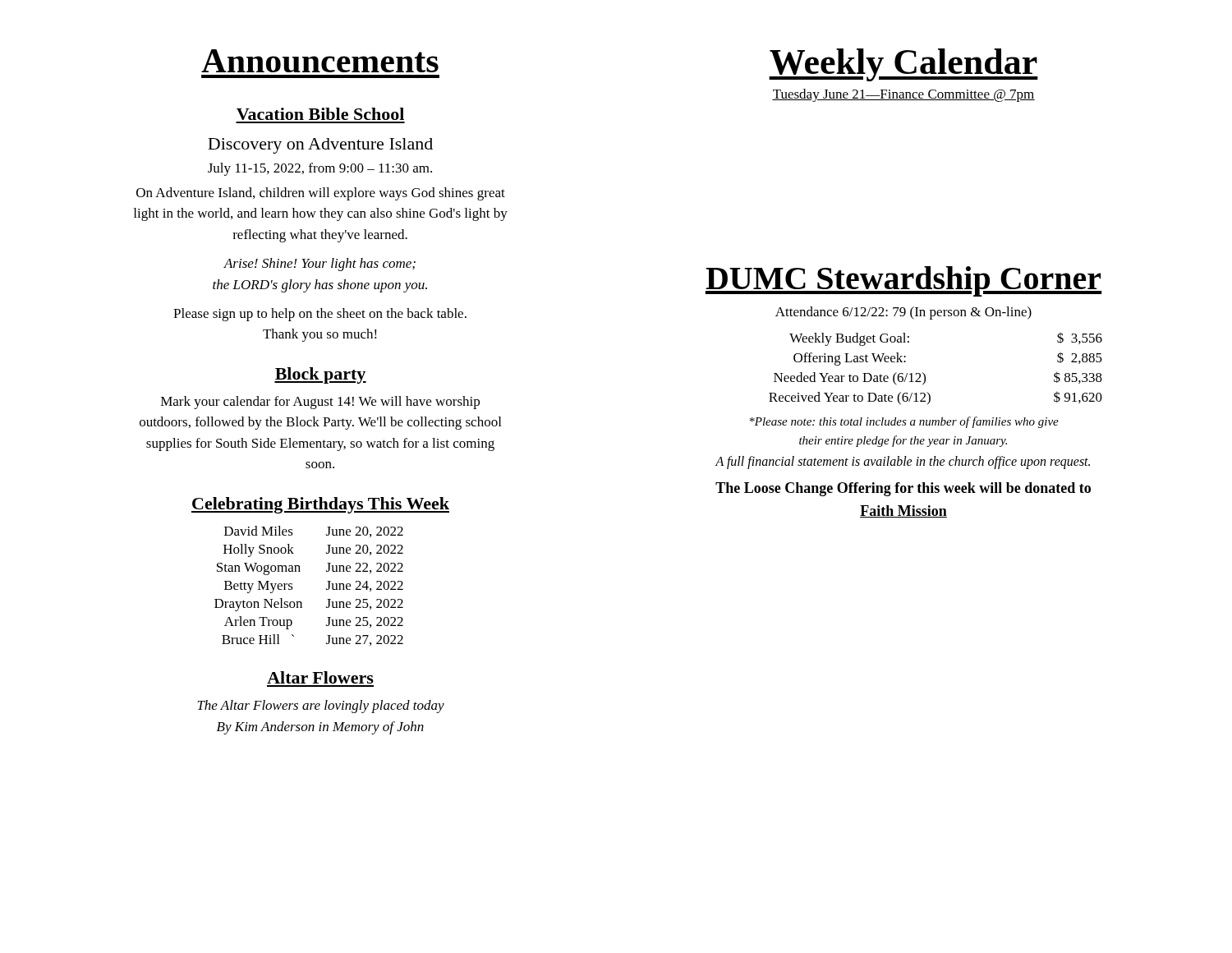Find the block on this page that starts "Arise! Shine! Your light has come;"

coord(320,274)
